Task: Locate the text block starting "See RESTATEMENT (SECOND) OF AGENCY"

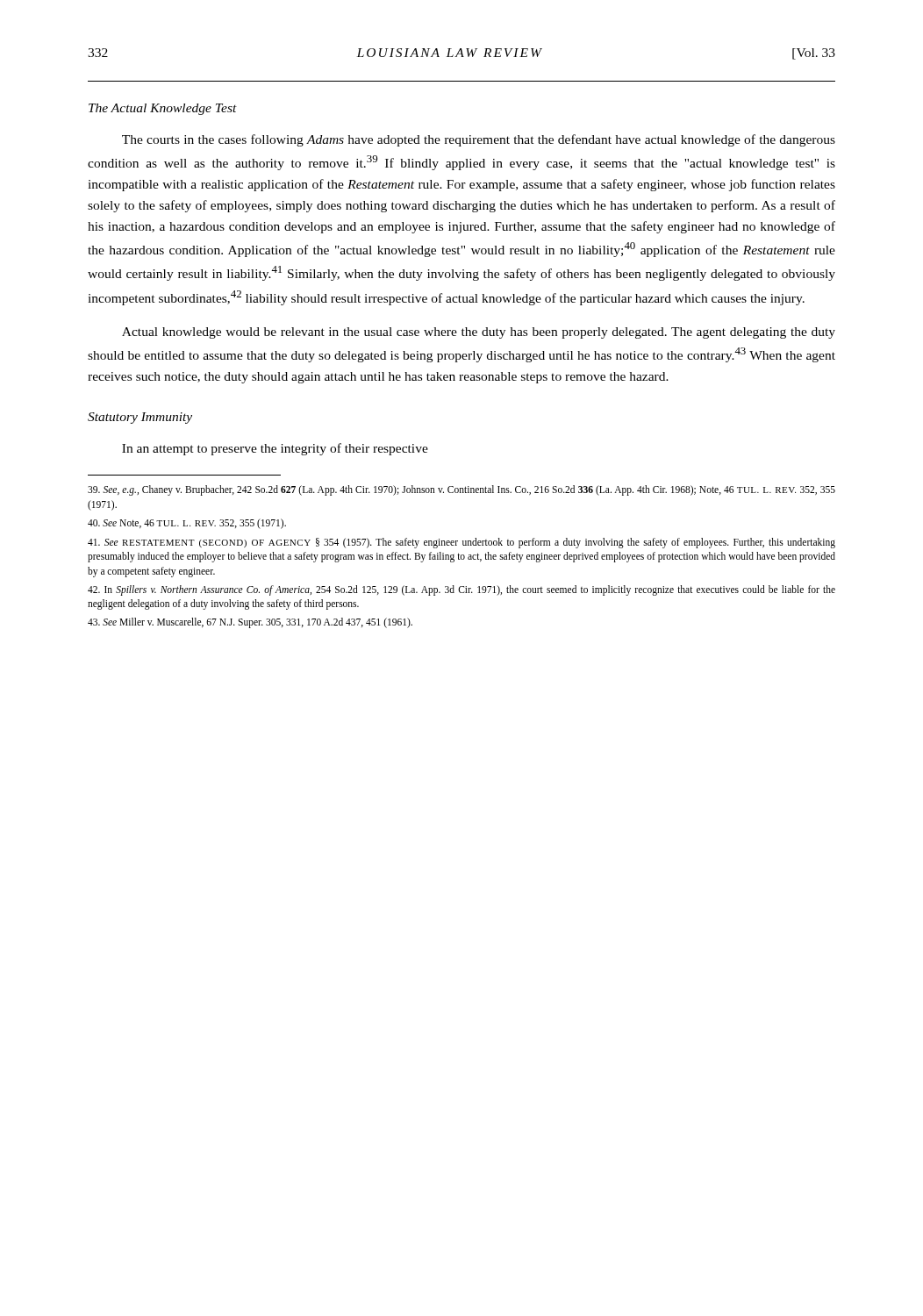Action: (462, 556)
